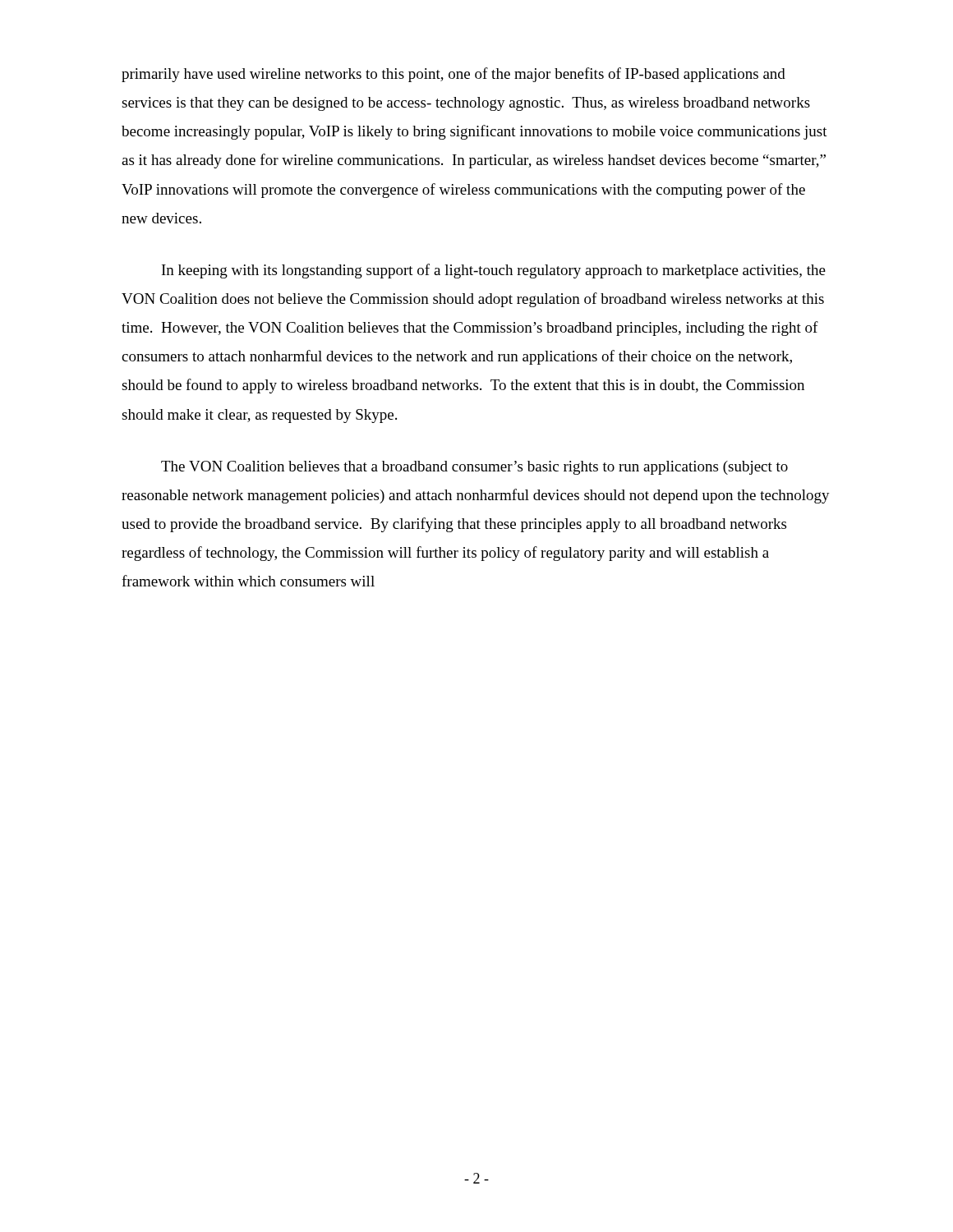Locate the text block containing "In keeping with its longstanding"
This screenshot has width=953, height=1232.
point(476,342)
